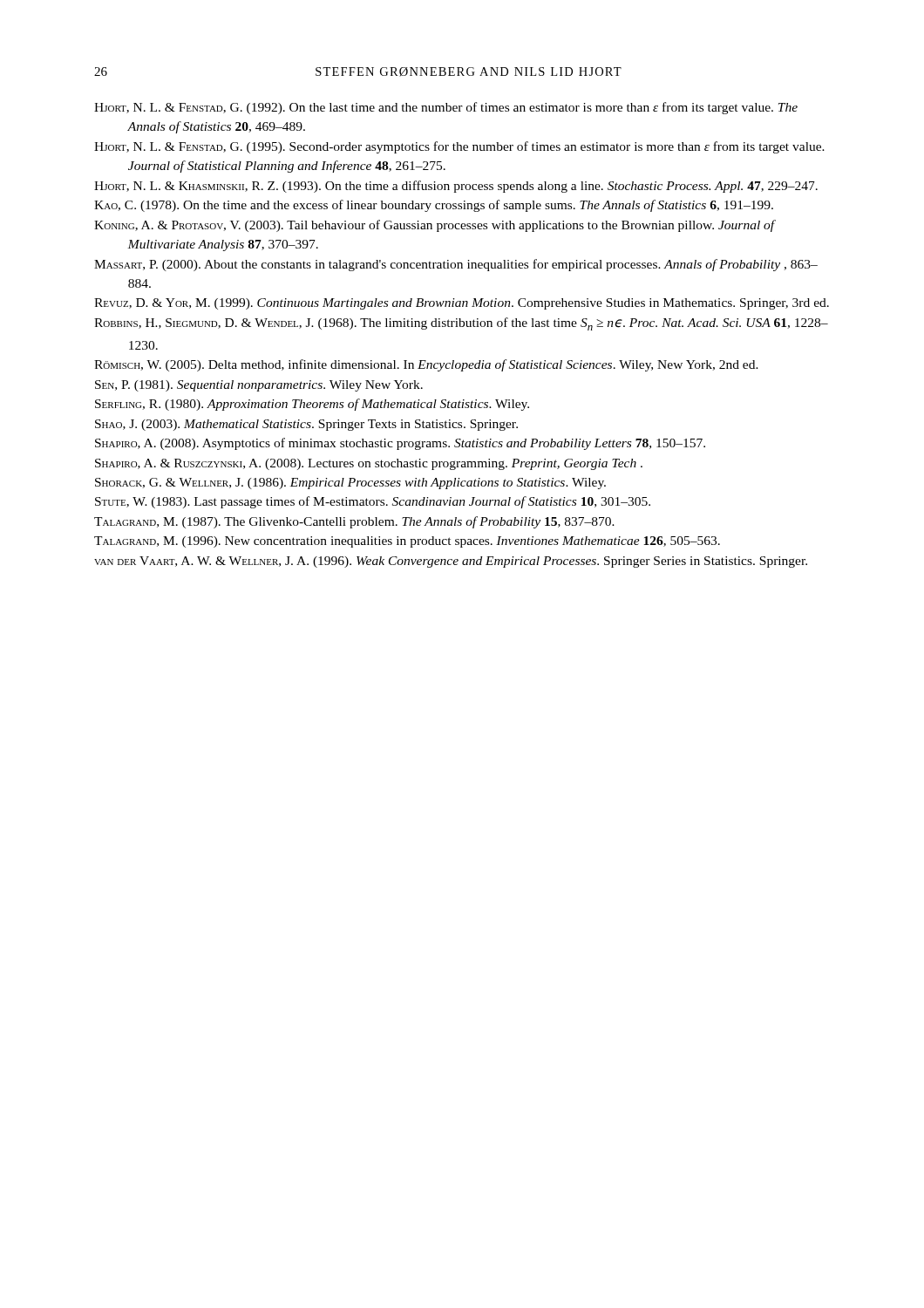Viewport: 924px width, 1308px height.
Task: Select the text starting "Stute, W. (1983). Last passage times of M-estimators."
Action: [462, 502]
